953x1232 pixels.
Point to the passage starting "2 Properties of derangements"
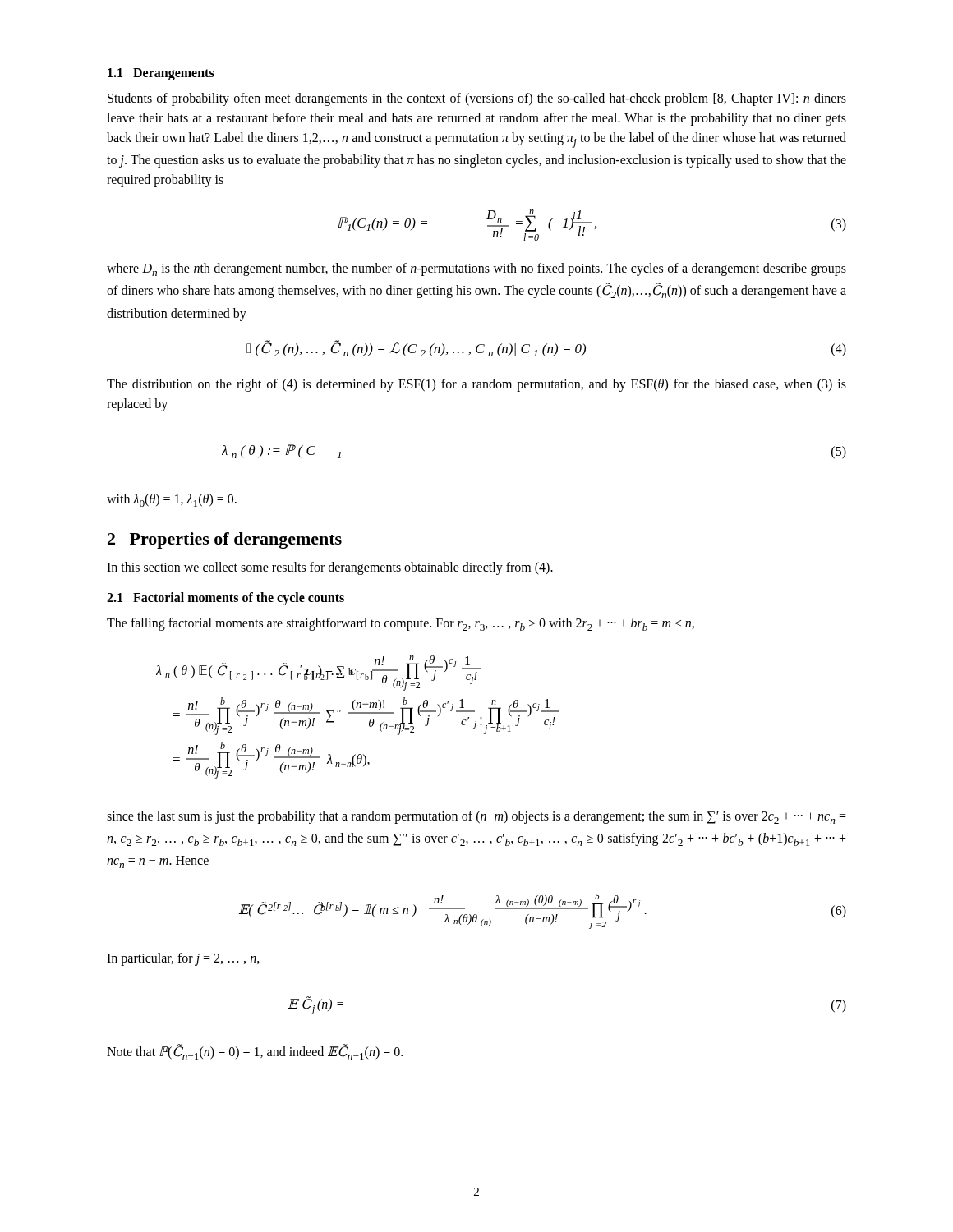(224, 538)
